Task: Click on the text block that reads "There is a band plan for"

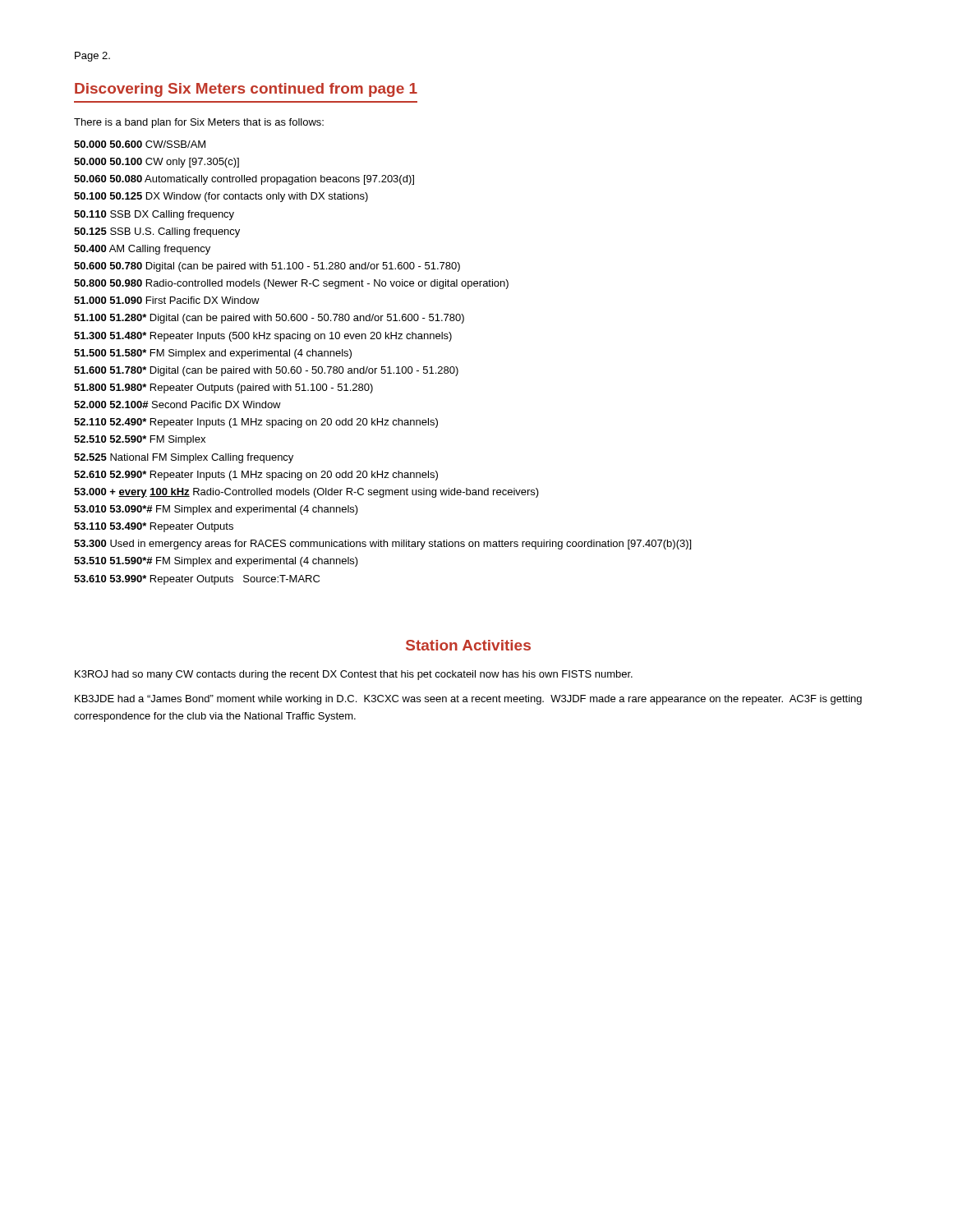Action: click(x=199, y=122)
